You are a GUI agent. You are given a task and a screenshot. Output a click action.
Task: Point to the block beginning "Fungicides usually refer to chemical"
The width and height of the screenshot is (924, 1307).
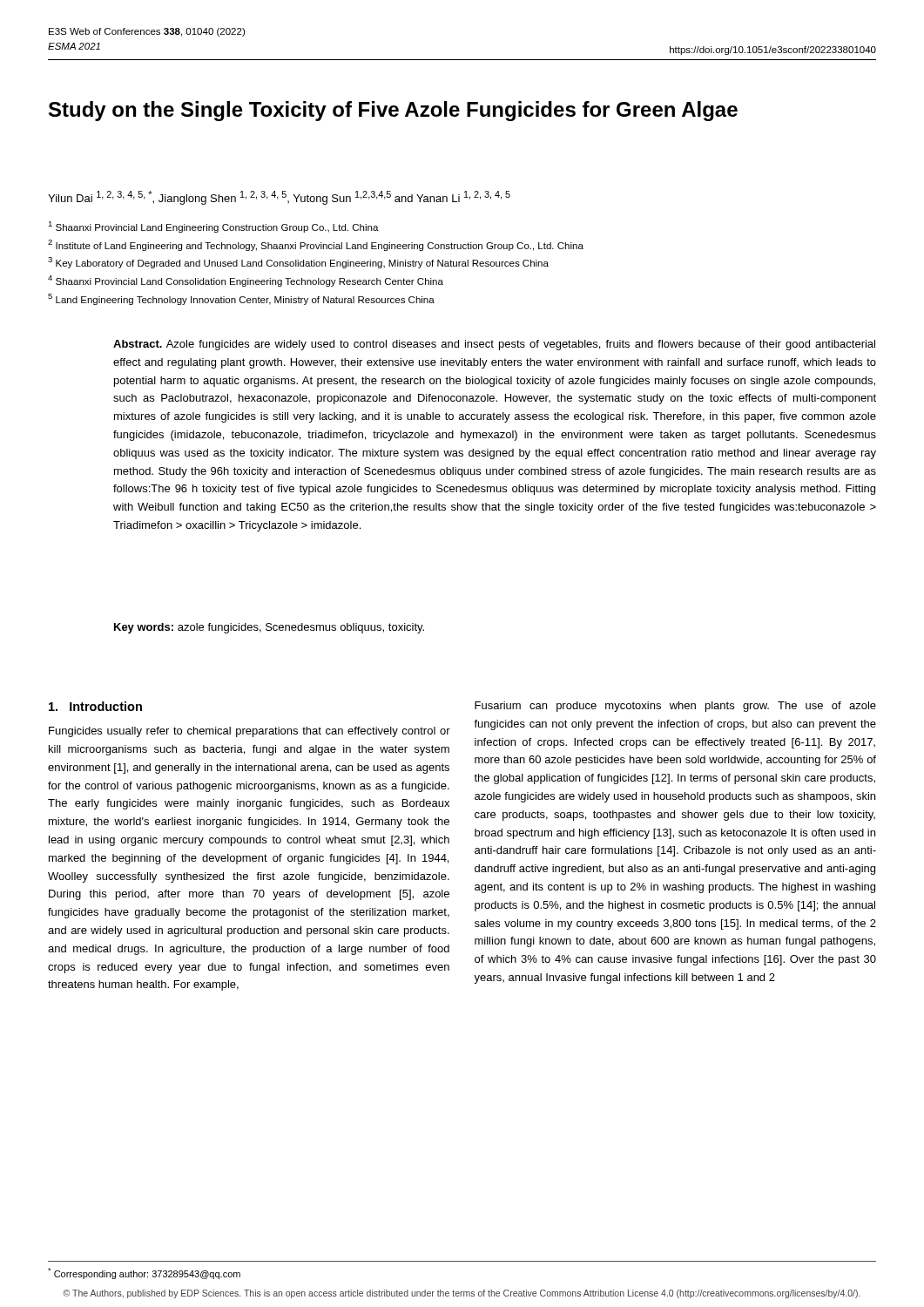click(249, 858)
